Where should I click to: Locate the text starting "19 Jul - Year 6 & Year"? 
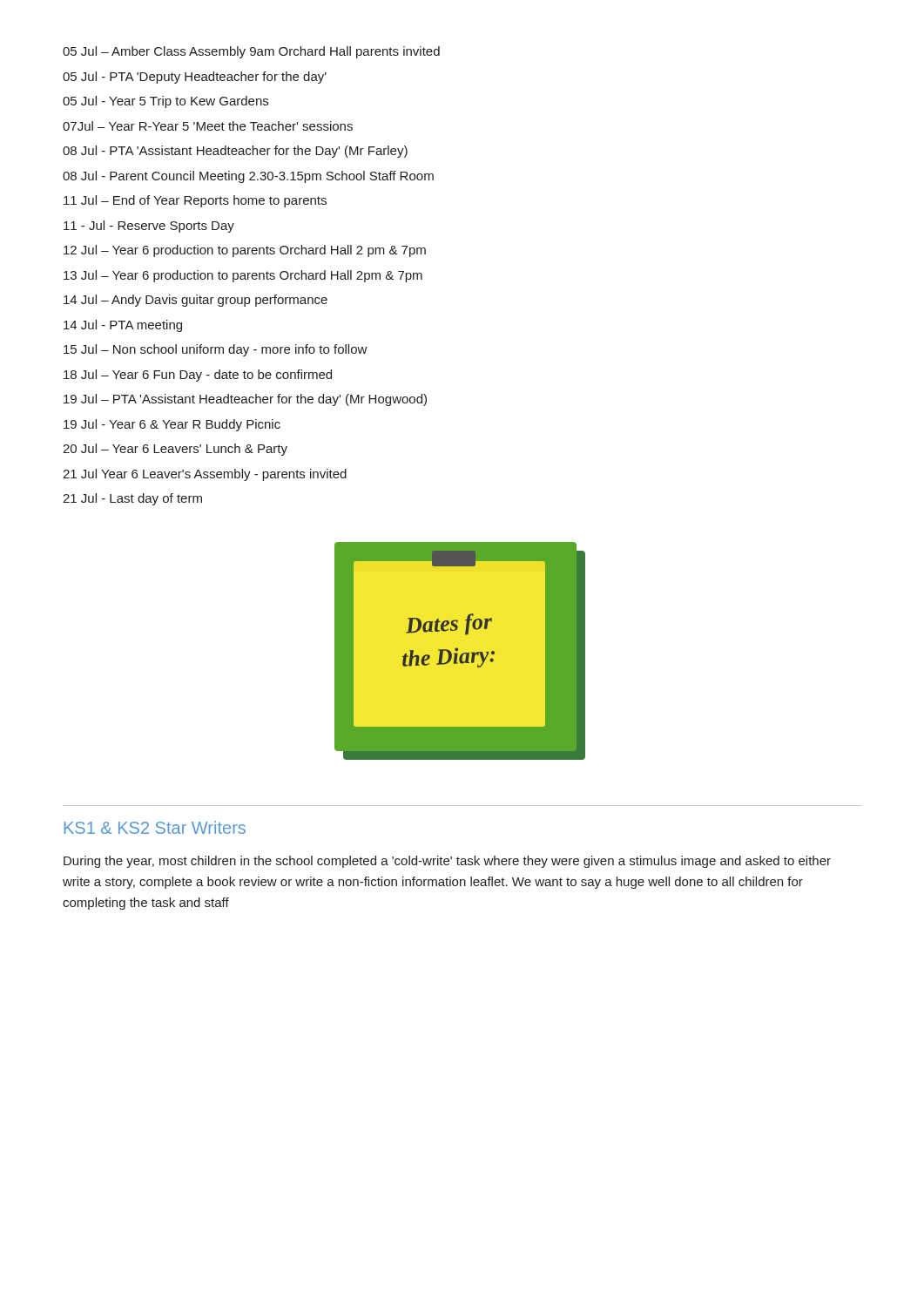coord(172,423)
